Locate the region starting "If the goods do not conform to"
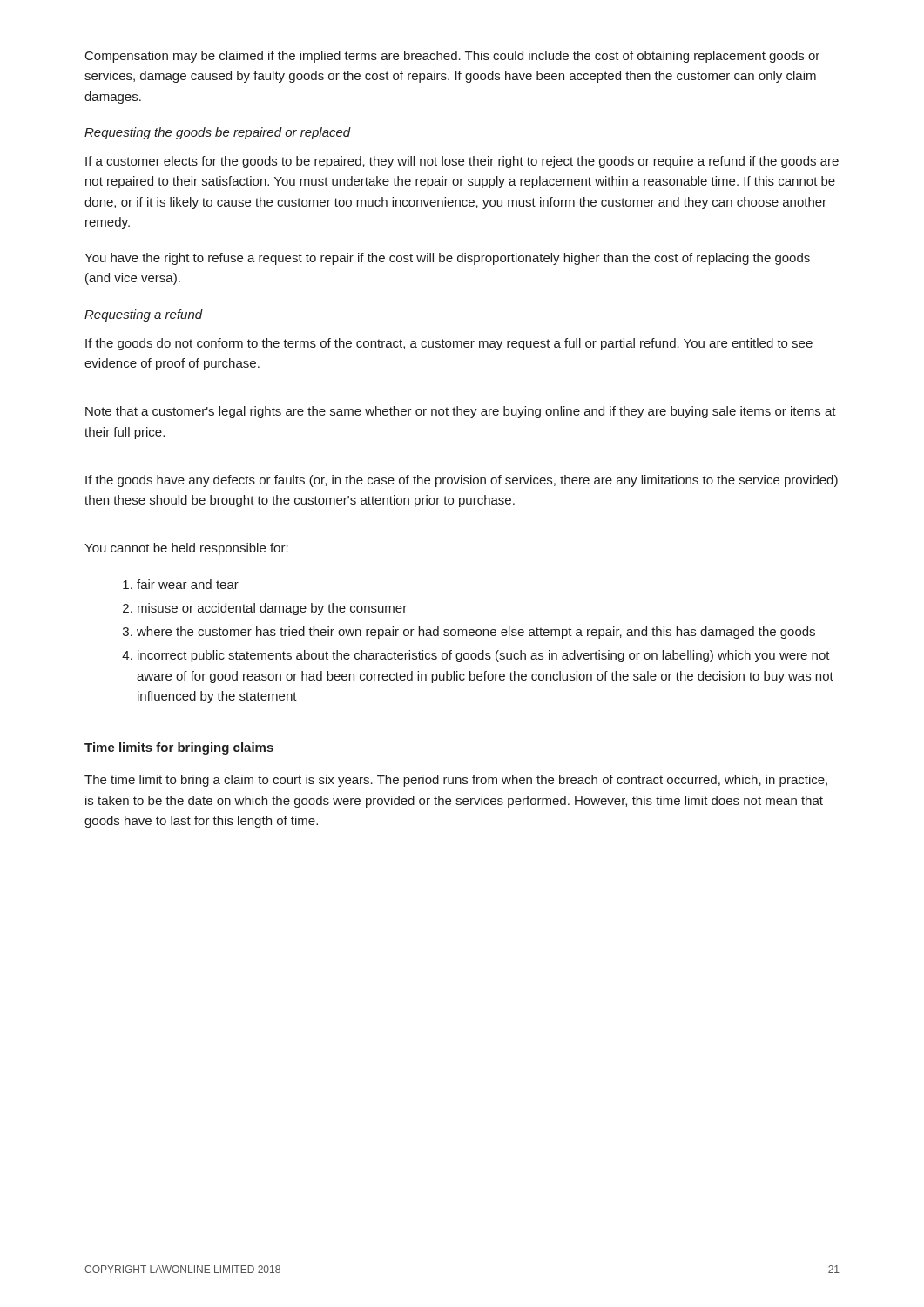Image resolution: width=924 pixels, height=1307 pixels. point(449,353)
